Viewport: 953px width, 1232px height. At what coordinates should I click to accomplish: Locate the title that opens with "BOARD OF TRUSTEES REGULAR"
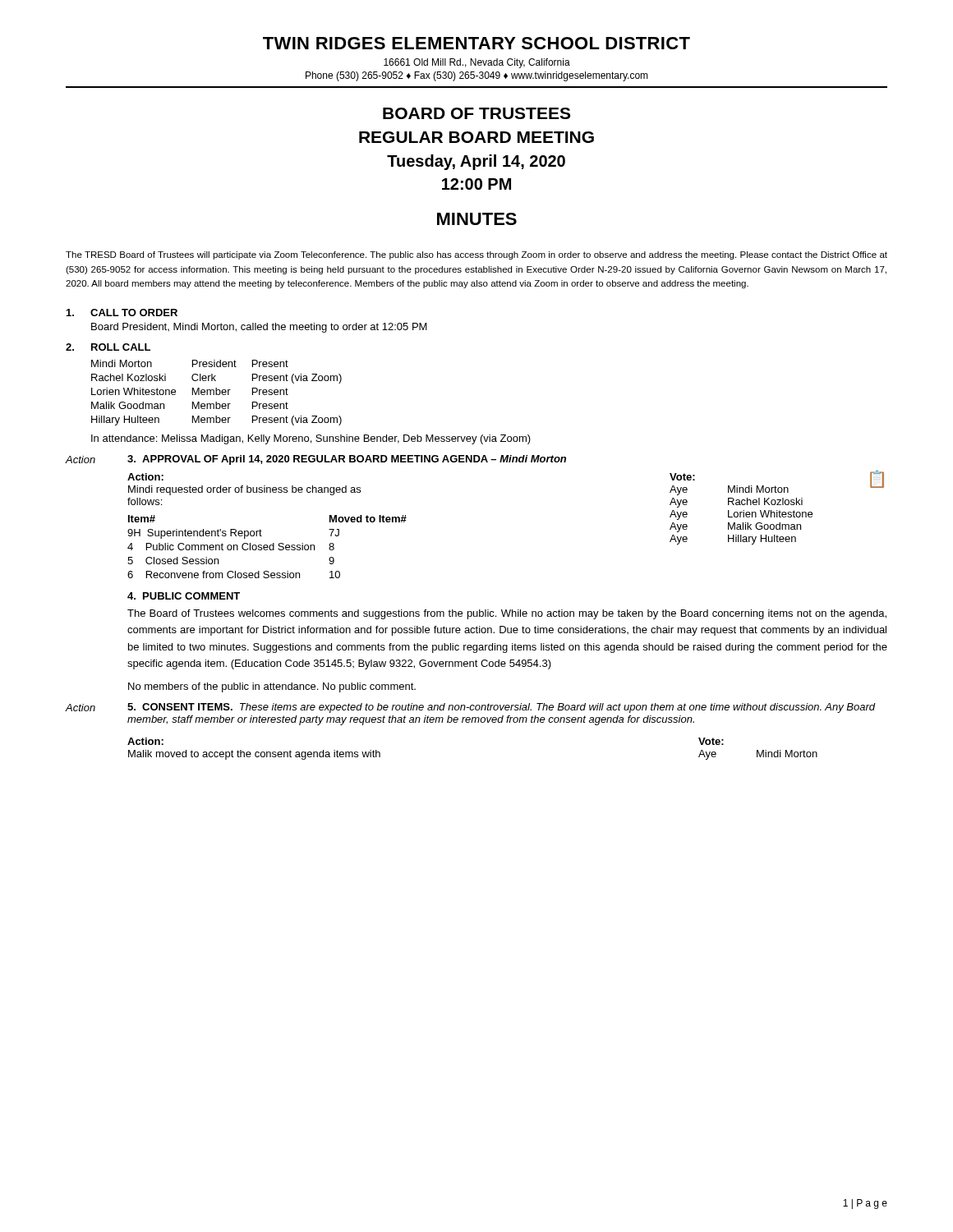coord(476,148)
